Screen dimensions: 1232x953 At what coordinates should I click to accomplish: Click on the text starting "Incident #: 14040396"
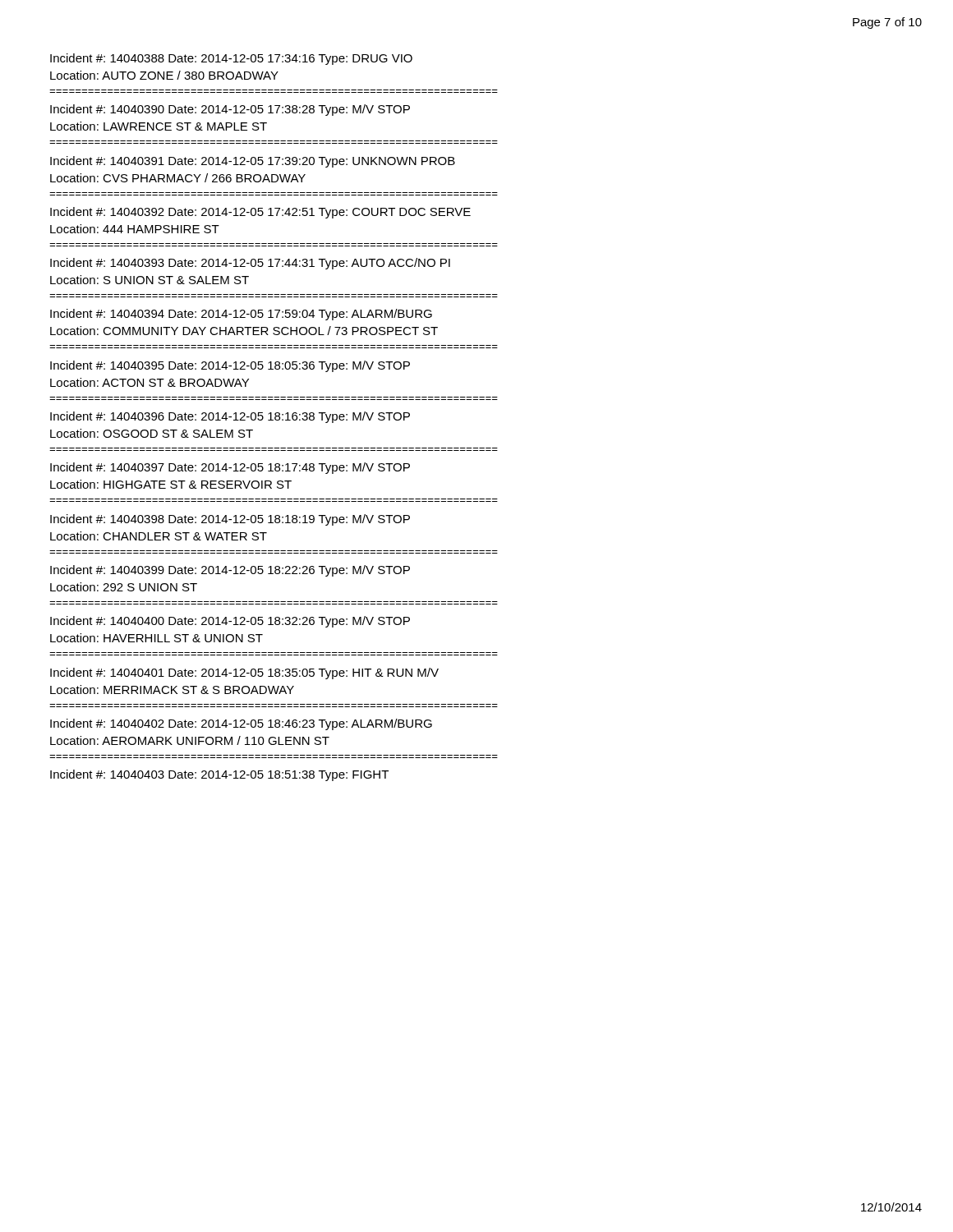pos(230,417)
